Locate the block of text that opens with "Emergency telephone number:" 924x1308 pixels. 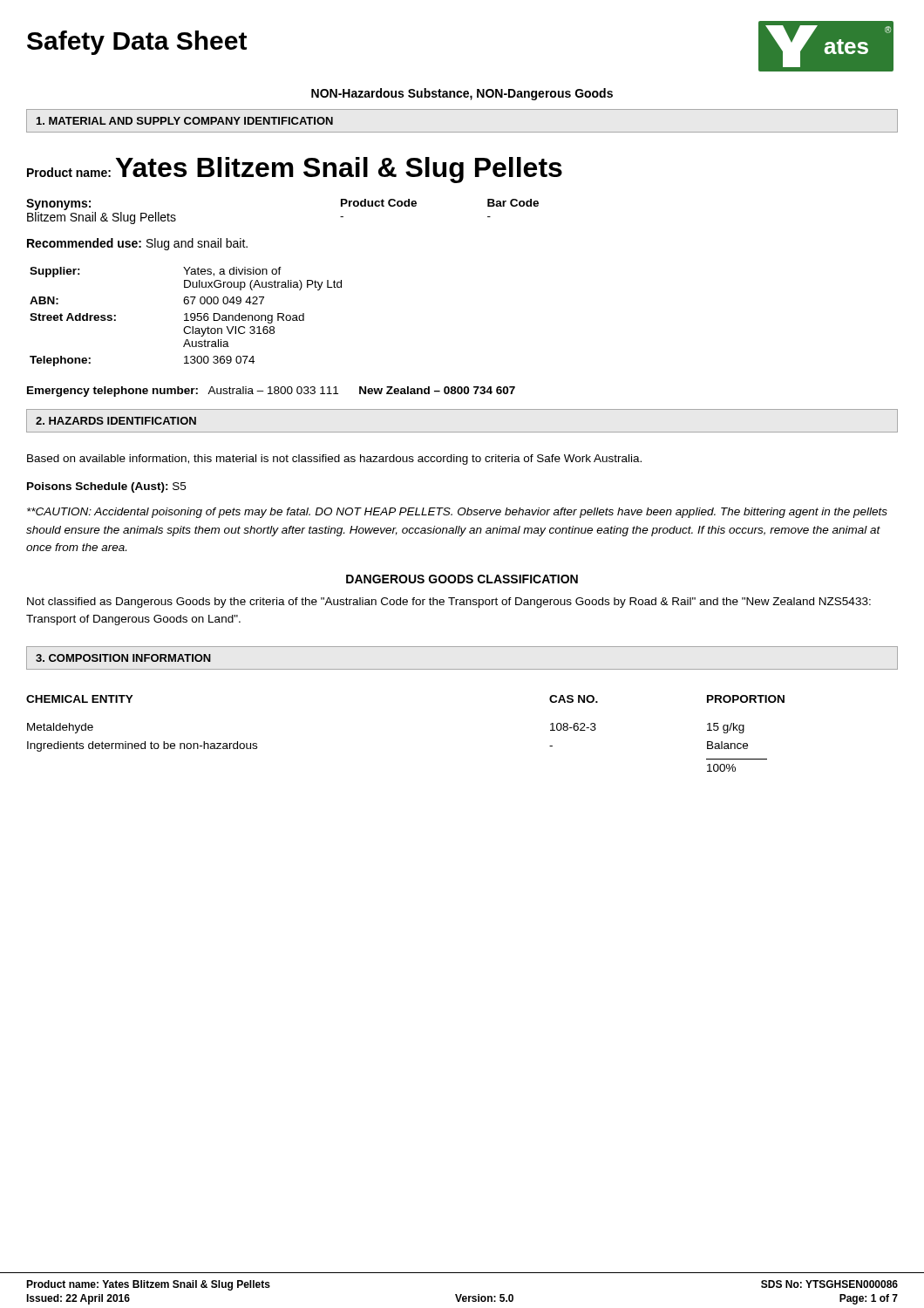(271, 390)
